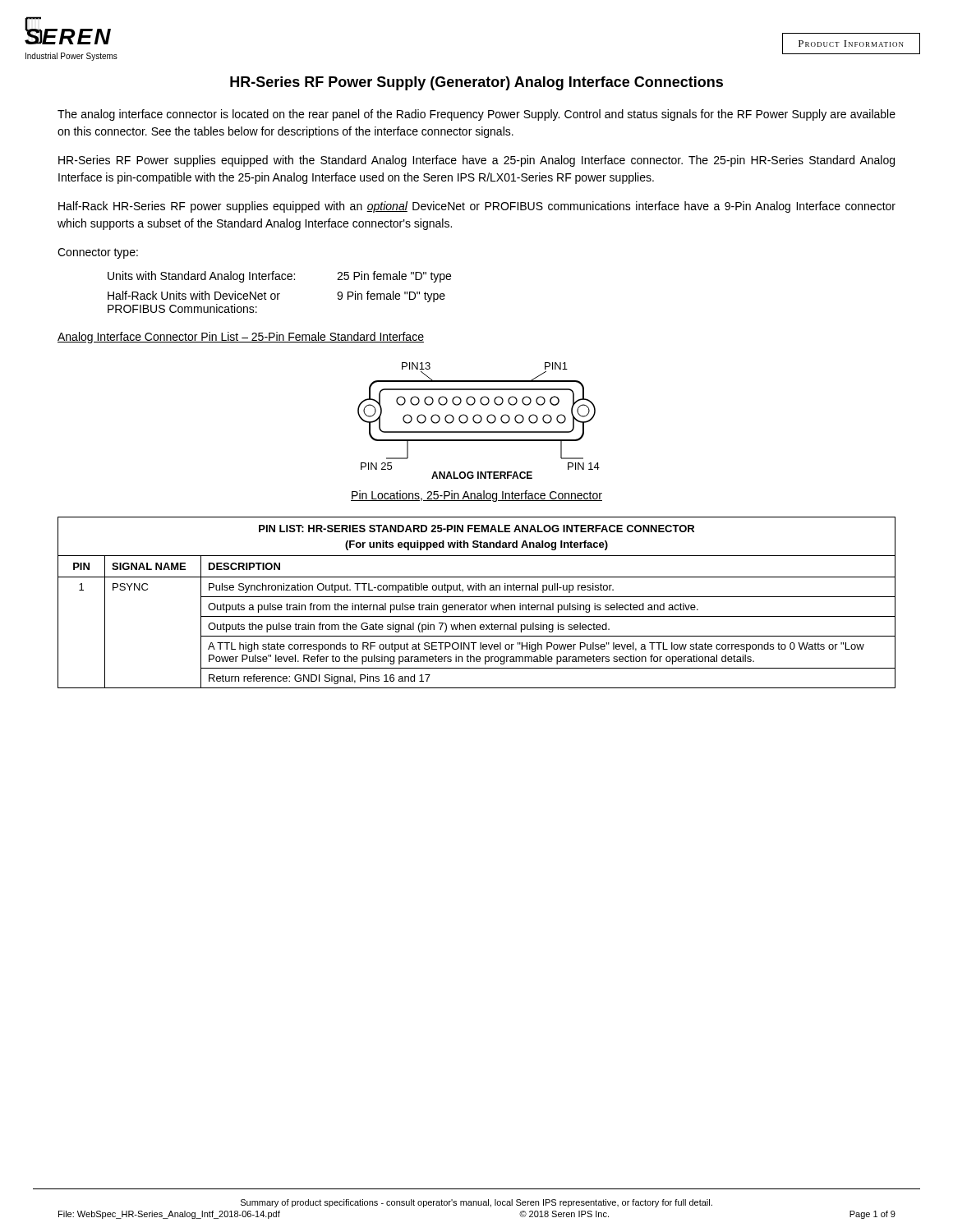The width and height of the screenshot is (953, 1232).
Task: Click the title
Action: [x=476, y=82]
